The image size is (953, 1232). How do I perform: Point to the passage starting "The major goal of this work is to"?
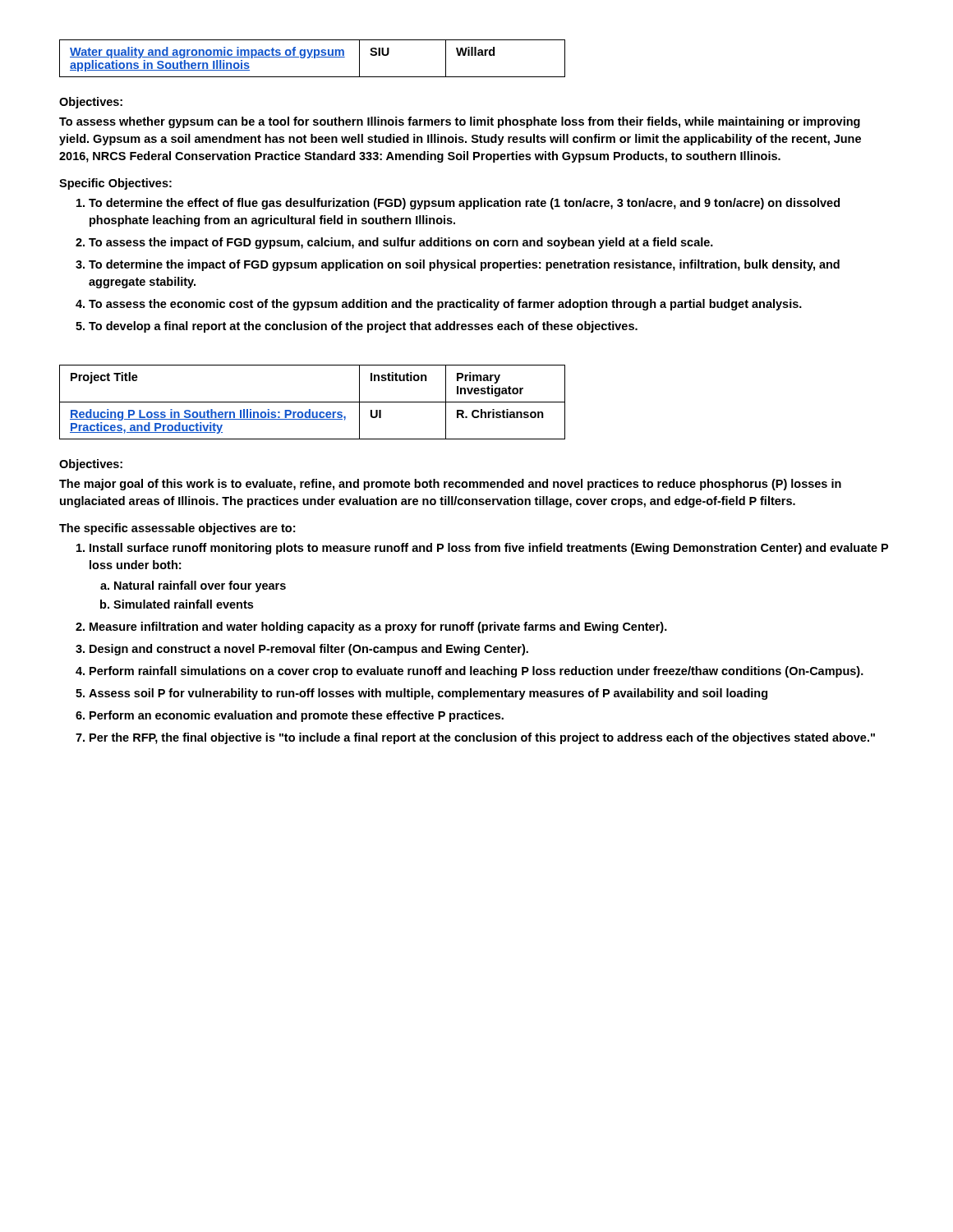click(x=450, y=492)
